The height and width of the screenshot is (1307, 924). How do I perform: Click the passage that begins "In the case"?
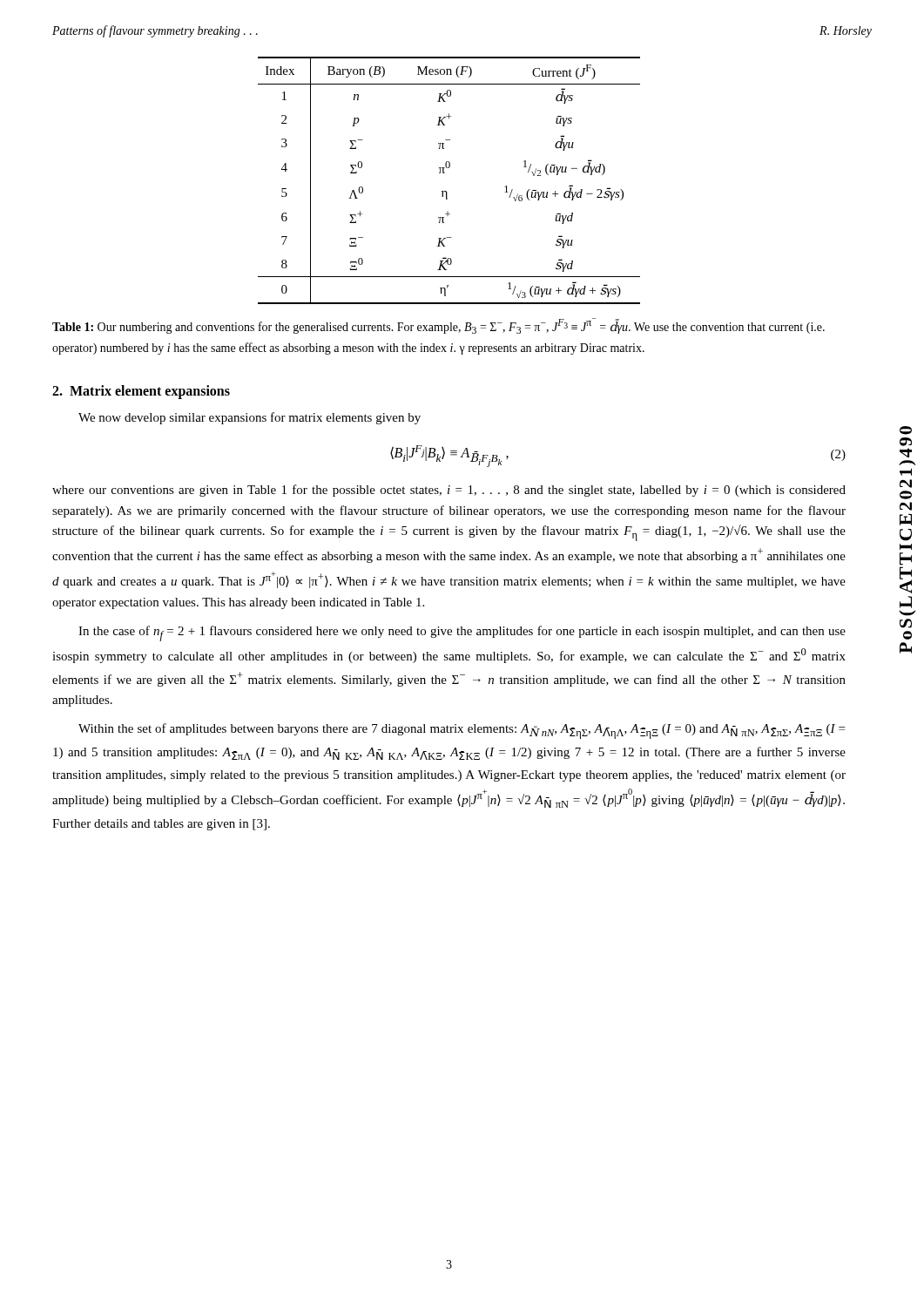(449, 665)
